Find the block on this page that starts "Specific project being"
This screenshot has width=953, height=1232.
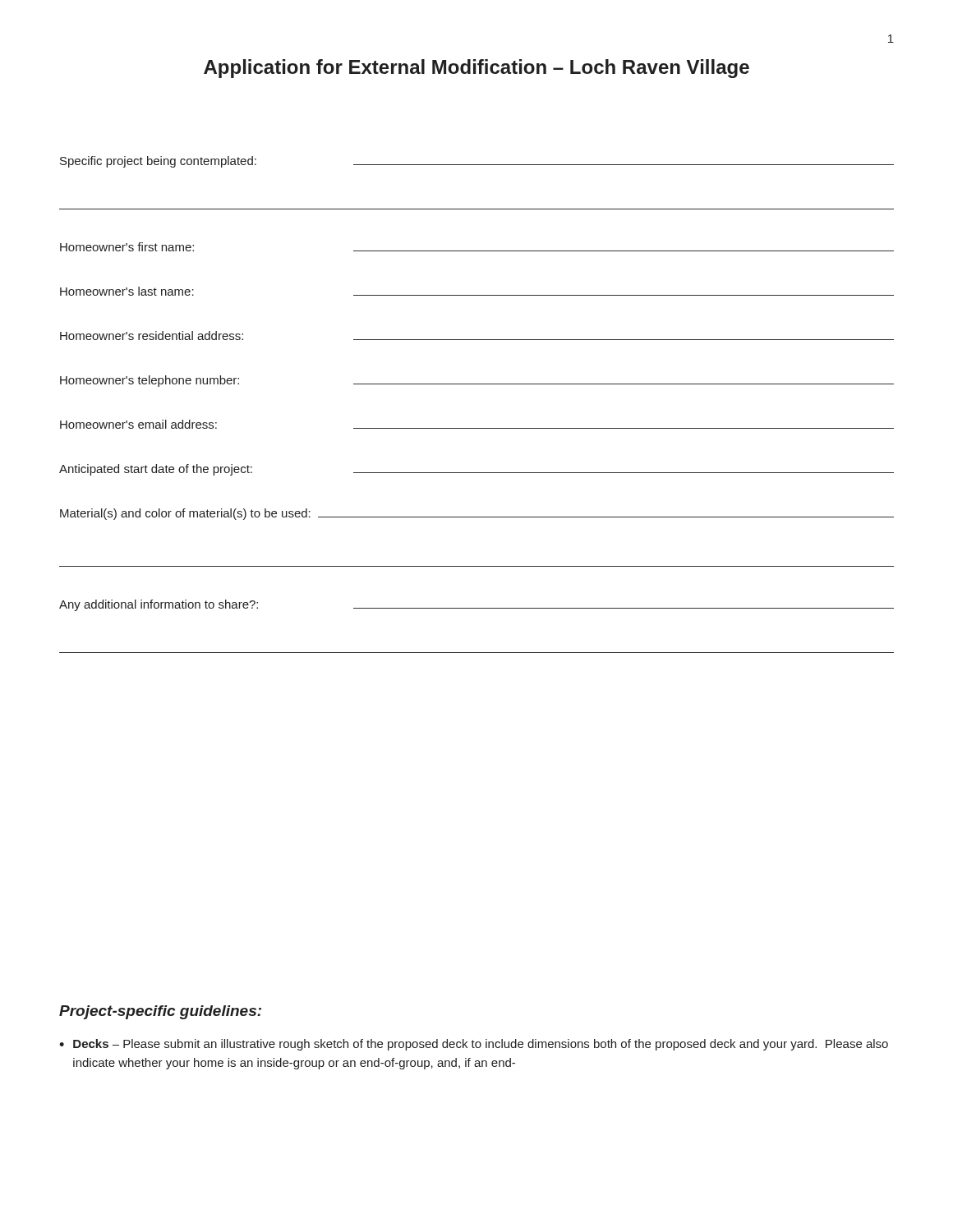(x=476, y=158)
